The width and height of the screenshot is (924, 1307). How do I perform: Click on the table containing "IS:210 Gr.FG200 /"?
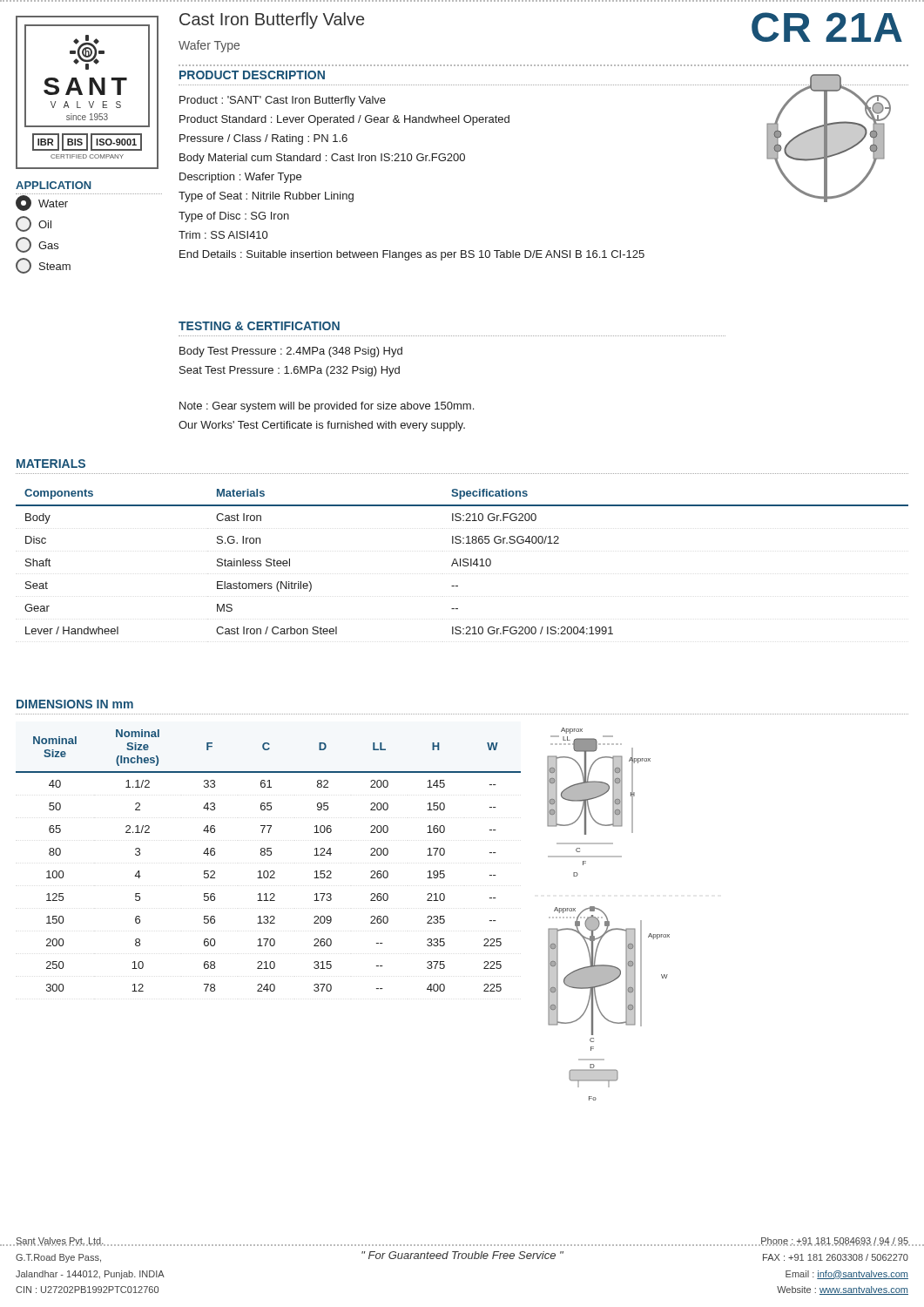[x=462, y=562]
